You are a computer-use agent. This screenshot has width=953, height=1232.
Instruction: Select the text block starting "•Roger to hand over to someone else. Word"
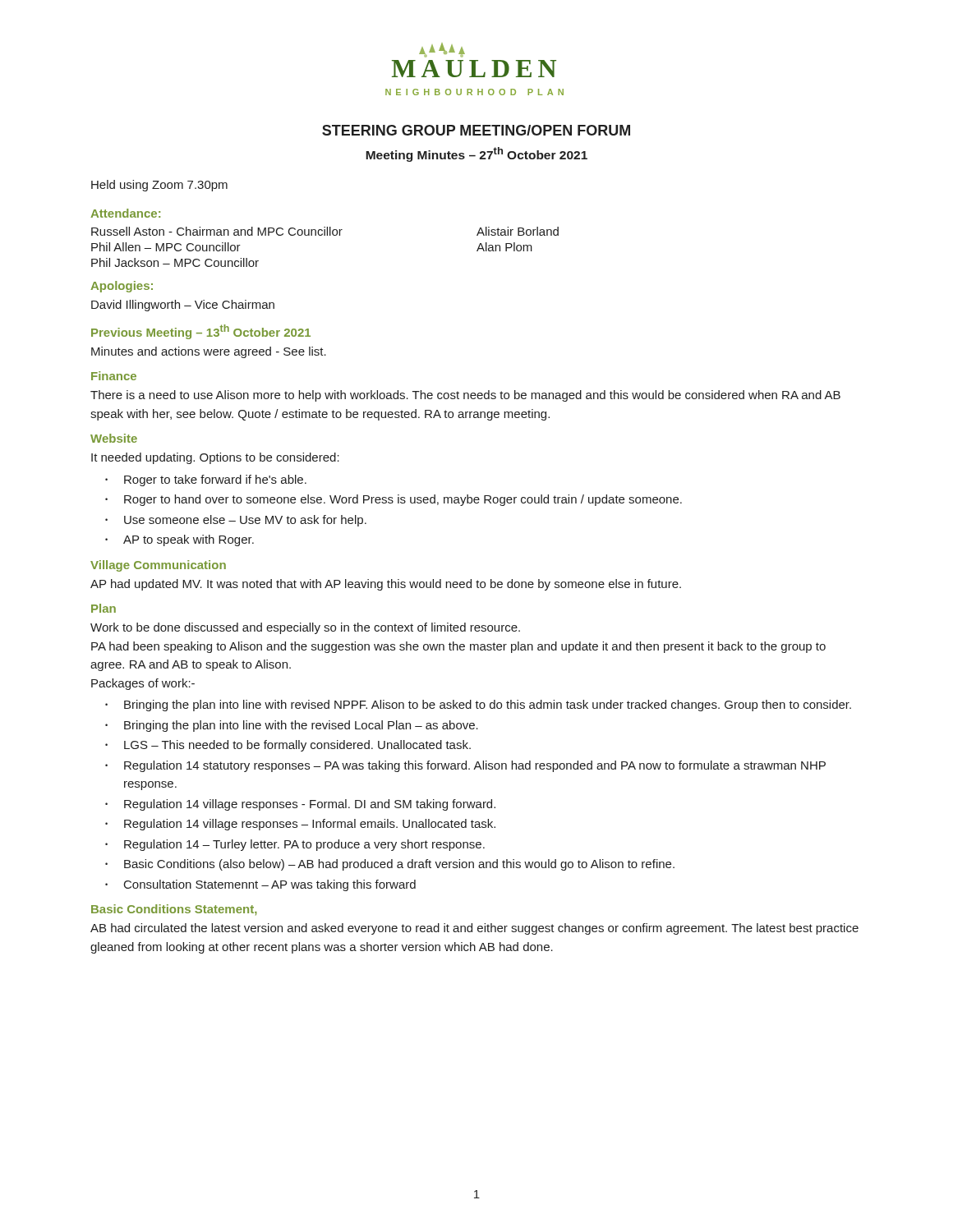[x=394, y=500]
